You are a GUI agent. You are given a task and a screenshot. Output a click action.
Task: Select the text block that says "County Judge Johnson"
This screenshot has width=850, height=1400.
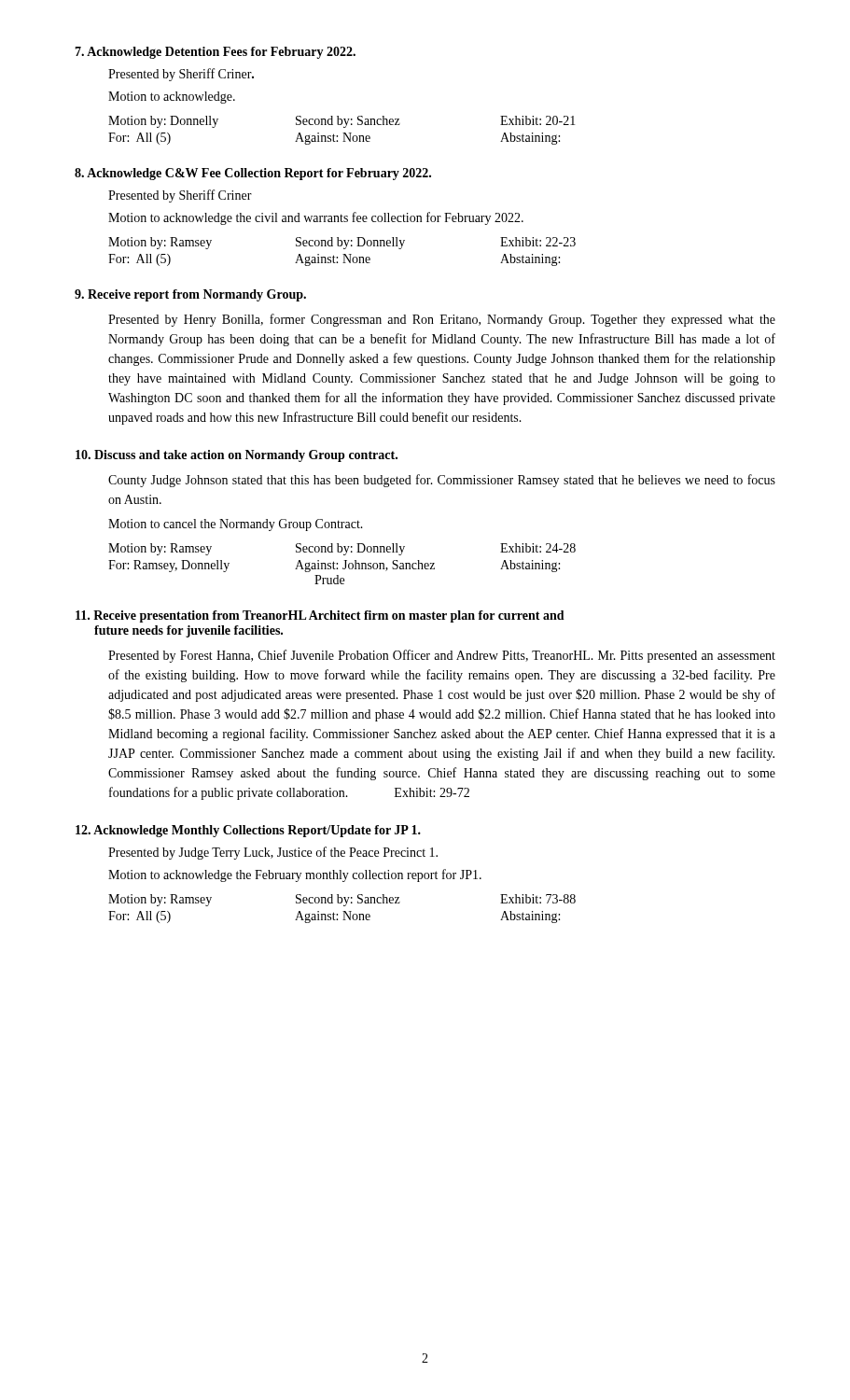(x=442, y=490)
